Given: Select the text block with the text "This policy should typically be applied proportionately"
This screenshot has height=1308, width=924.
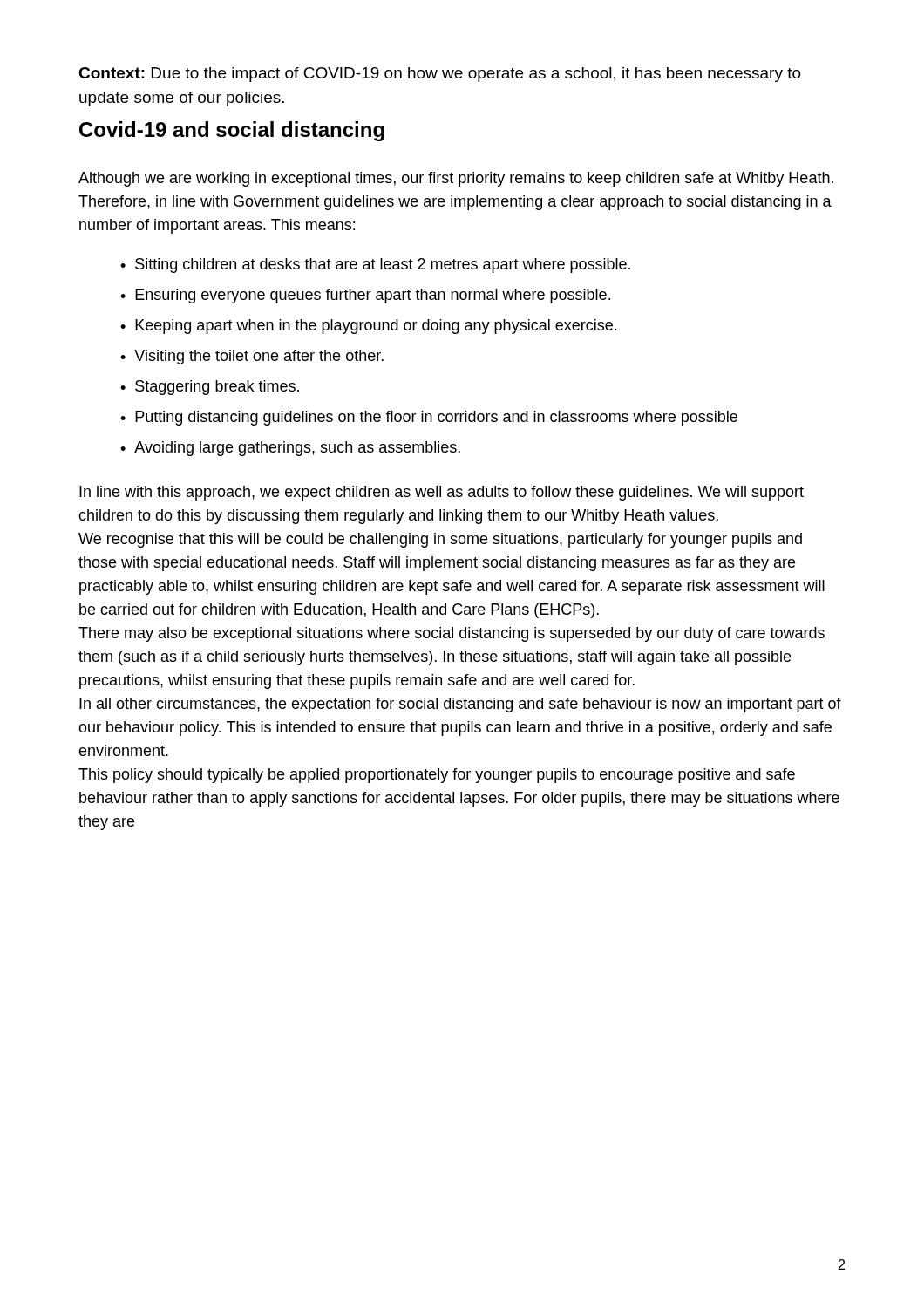Looking at the screenshot, I should [459, 798].
